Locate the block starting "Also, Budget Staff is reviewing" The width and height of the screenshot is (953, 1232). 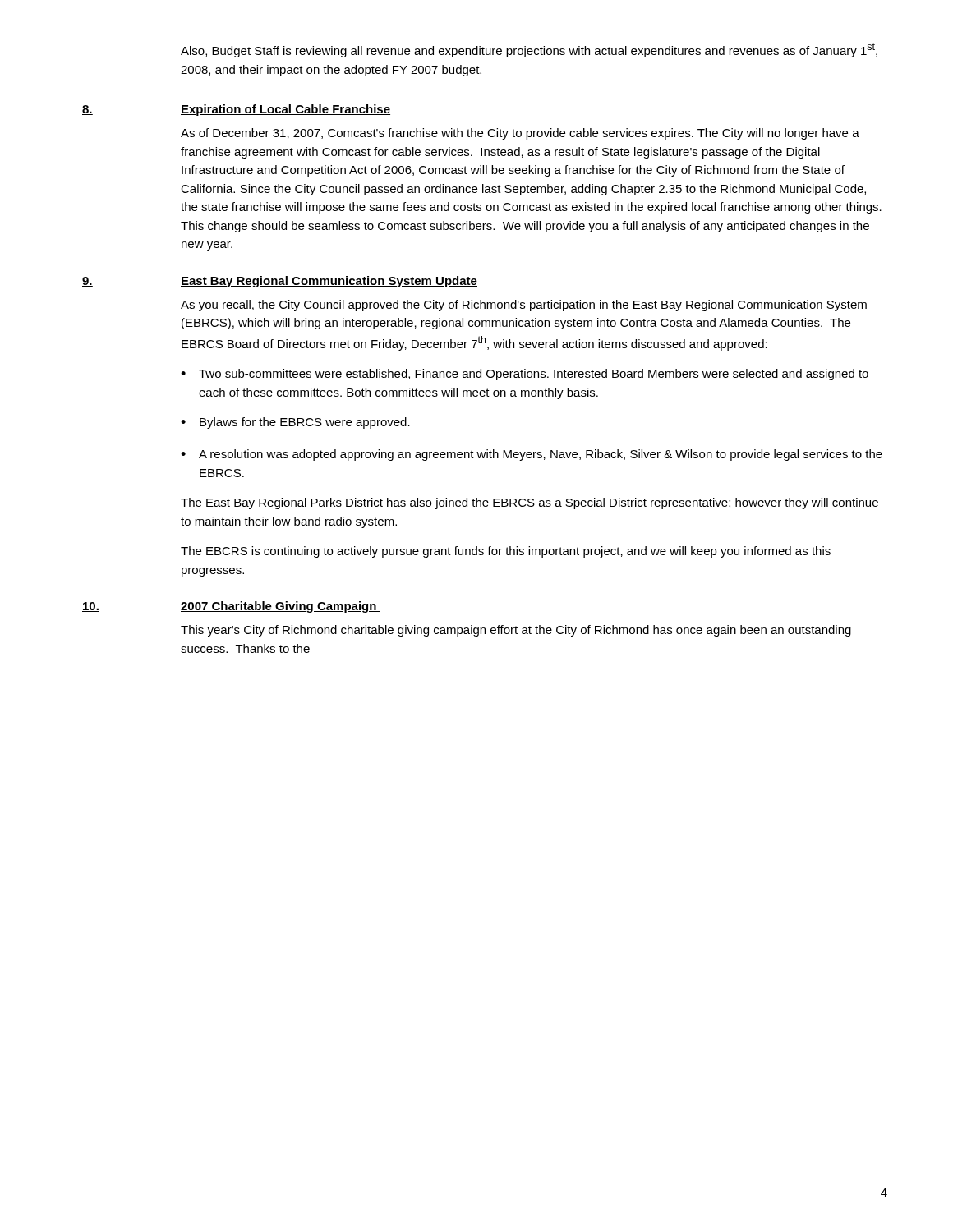(x=530, y=59)
